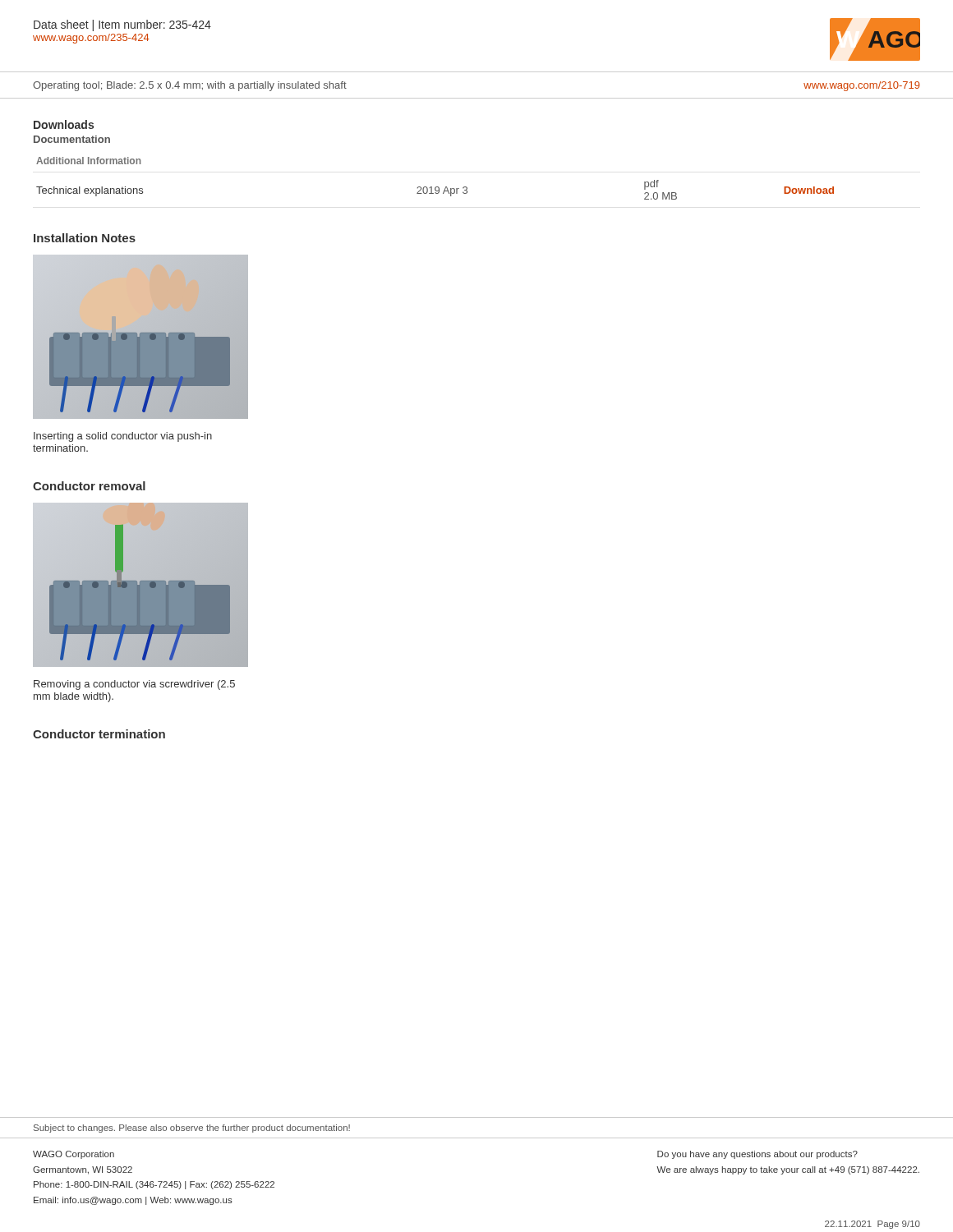The height and width of the screenshot is (1232, 953).
Task: Navigate to the passage starting "Subject to changes. Please"
Action: tap(192, 1128)
